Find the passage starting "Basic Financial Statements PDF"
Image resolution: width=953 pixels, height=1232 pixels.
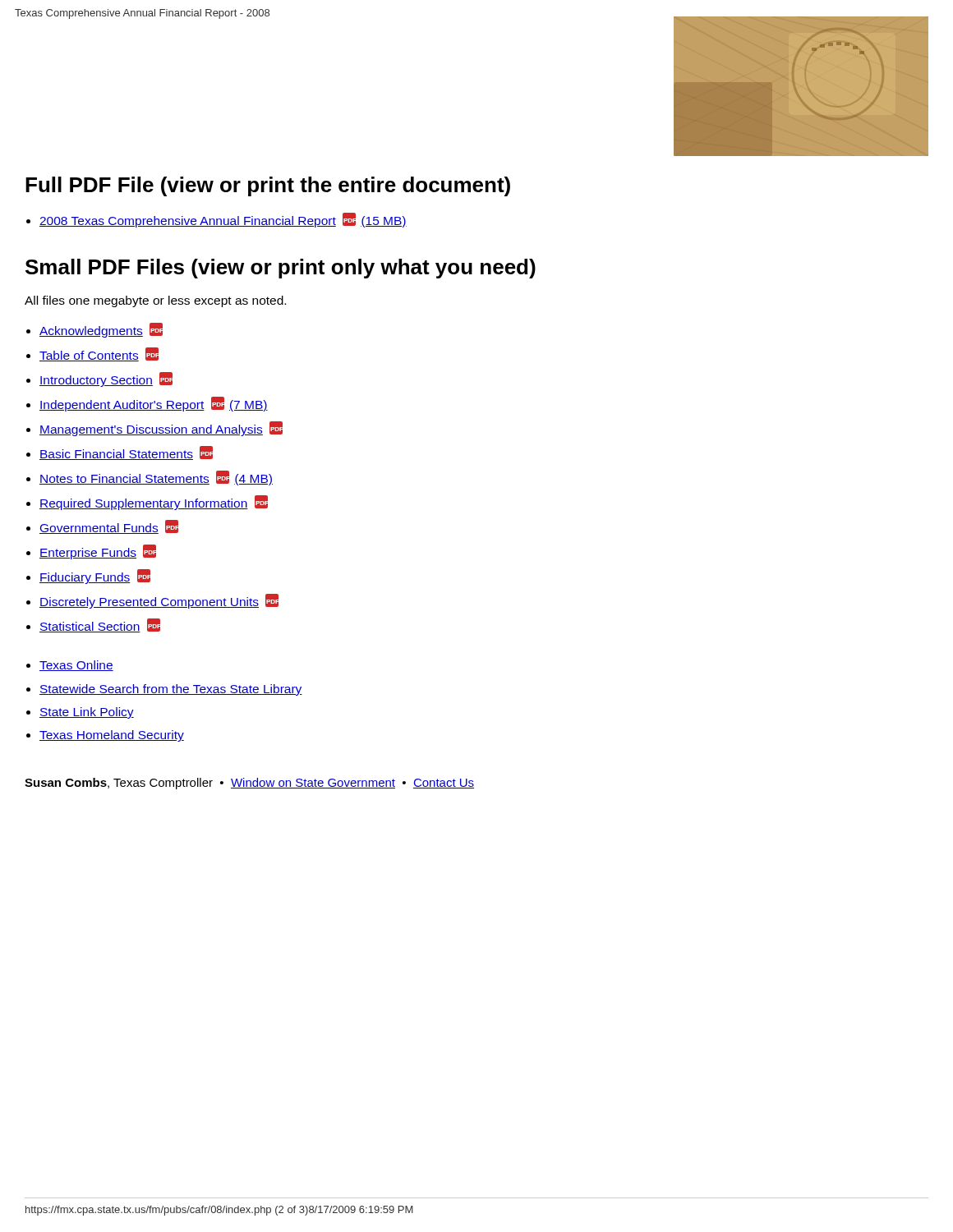click(x=127, y=455)
